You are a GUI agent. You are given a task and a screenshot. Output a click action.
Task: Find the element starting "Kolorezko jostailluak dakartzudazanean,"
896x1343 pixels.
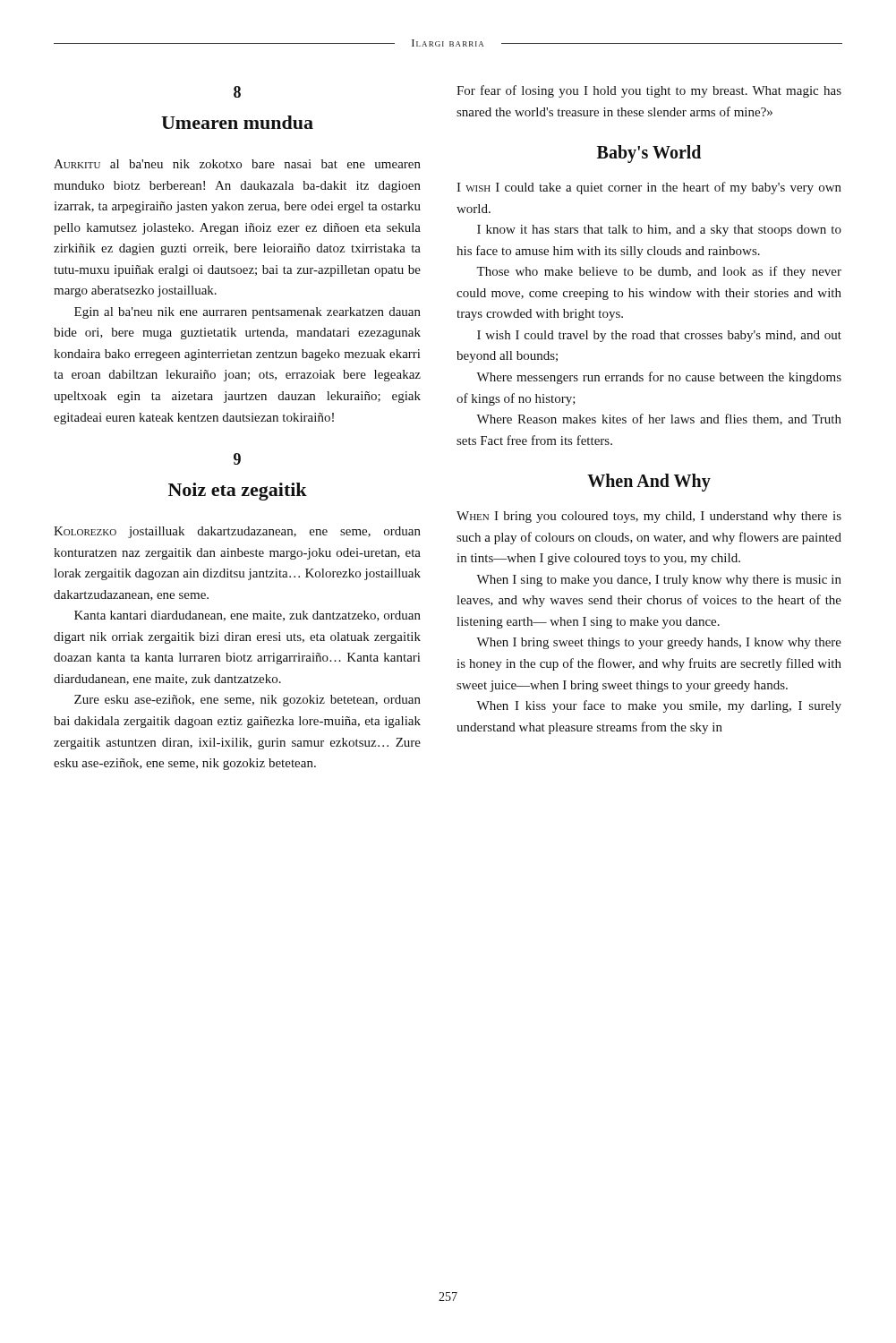[237, 648]
